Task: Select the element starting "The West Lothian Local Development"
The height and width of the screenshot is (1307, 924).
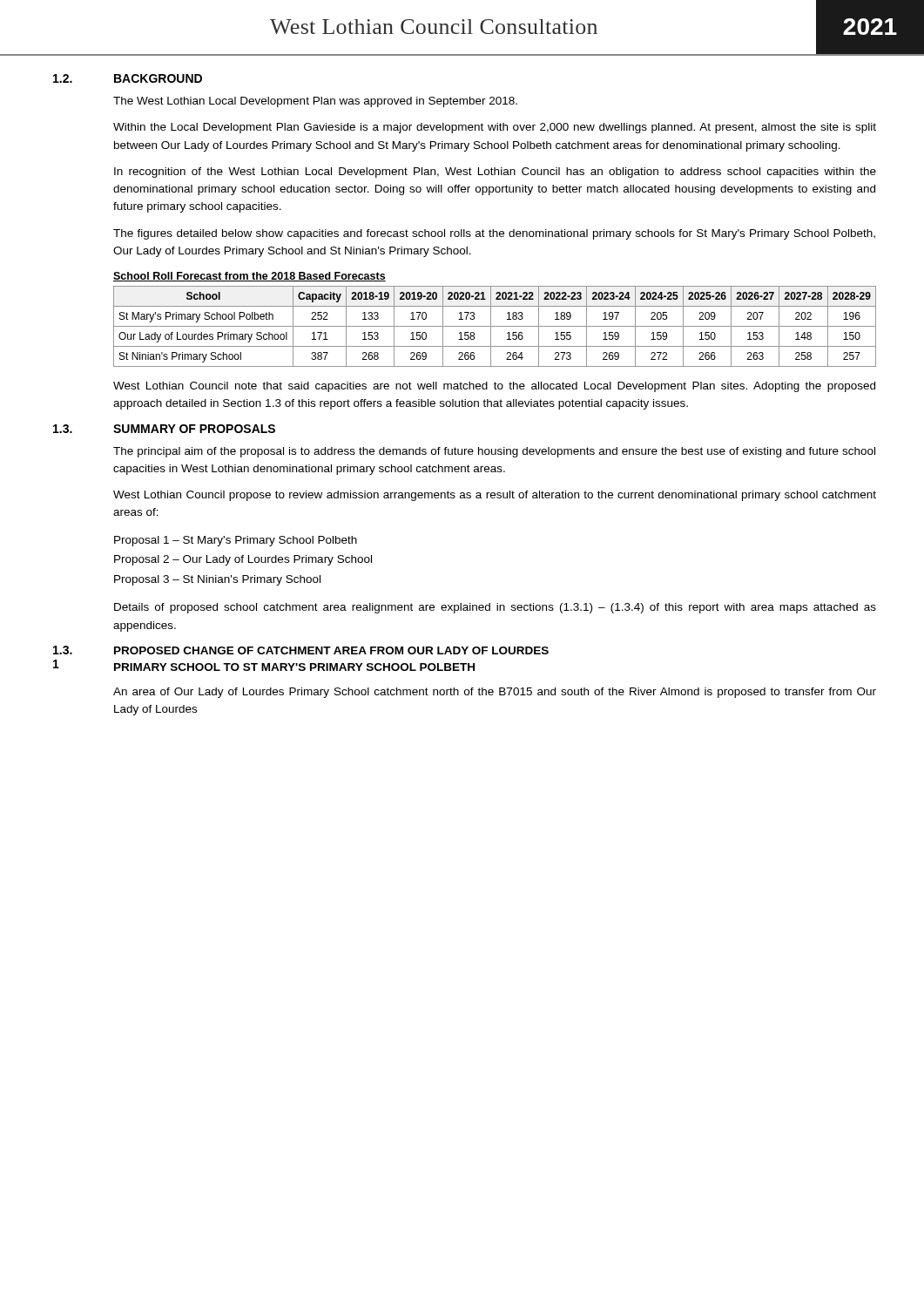Action: (x=495, y=176)
